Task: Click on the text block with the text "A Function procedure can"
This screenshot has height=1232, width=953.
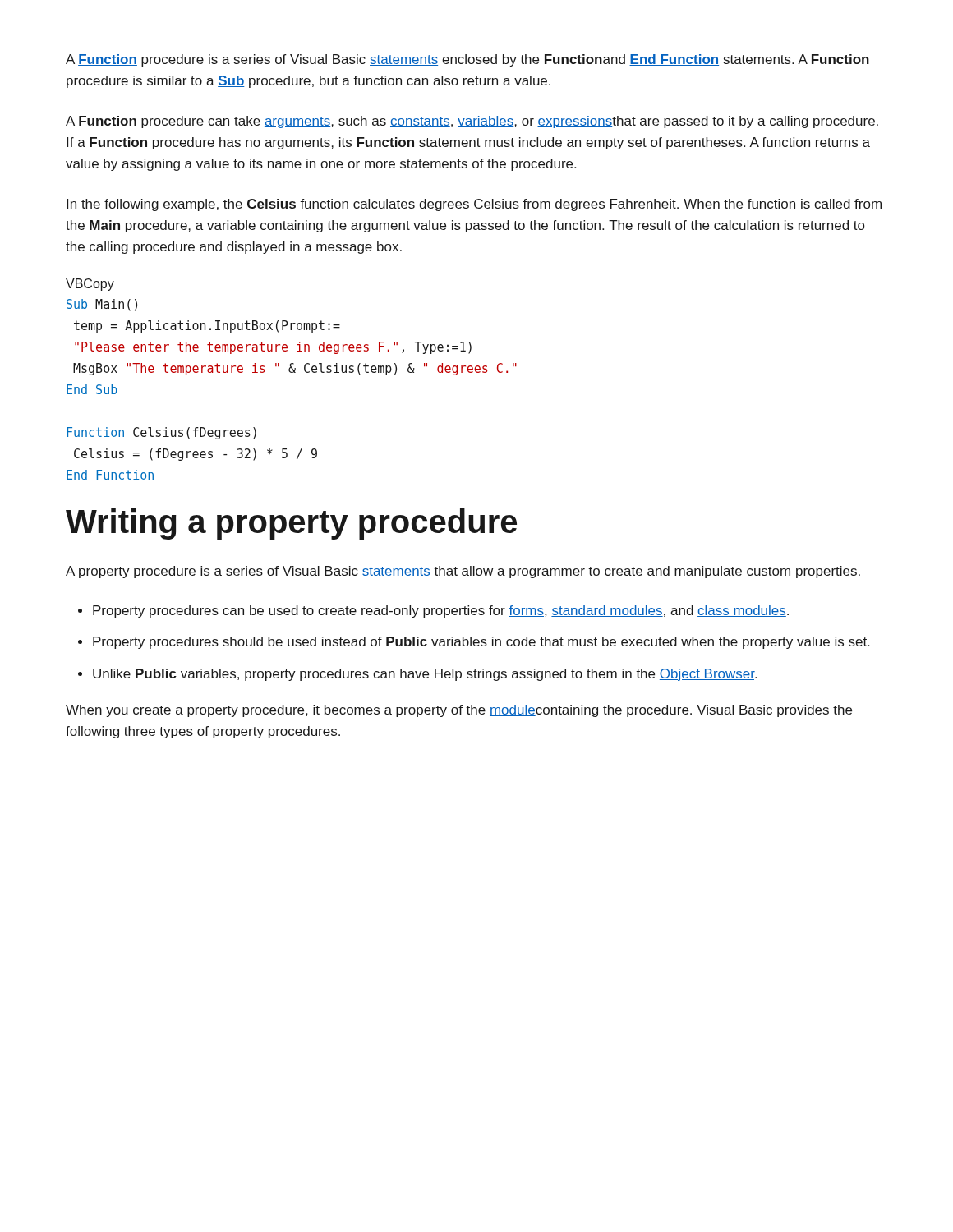Action: [473, 143]
